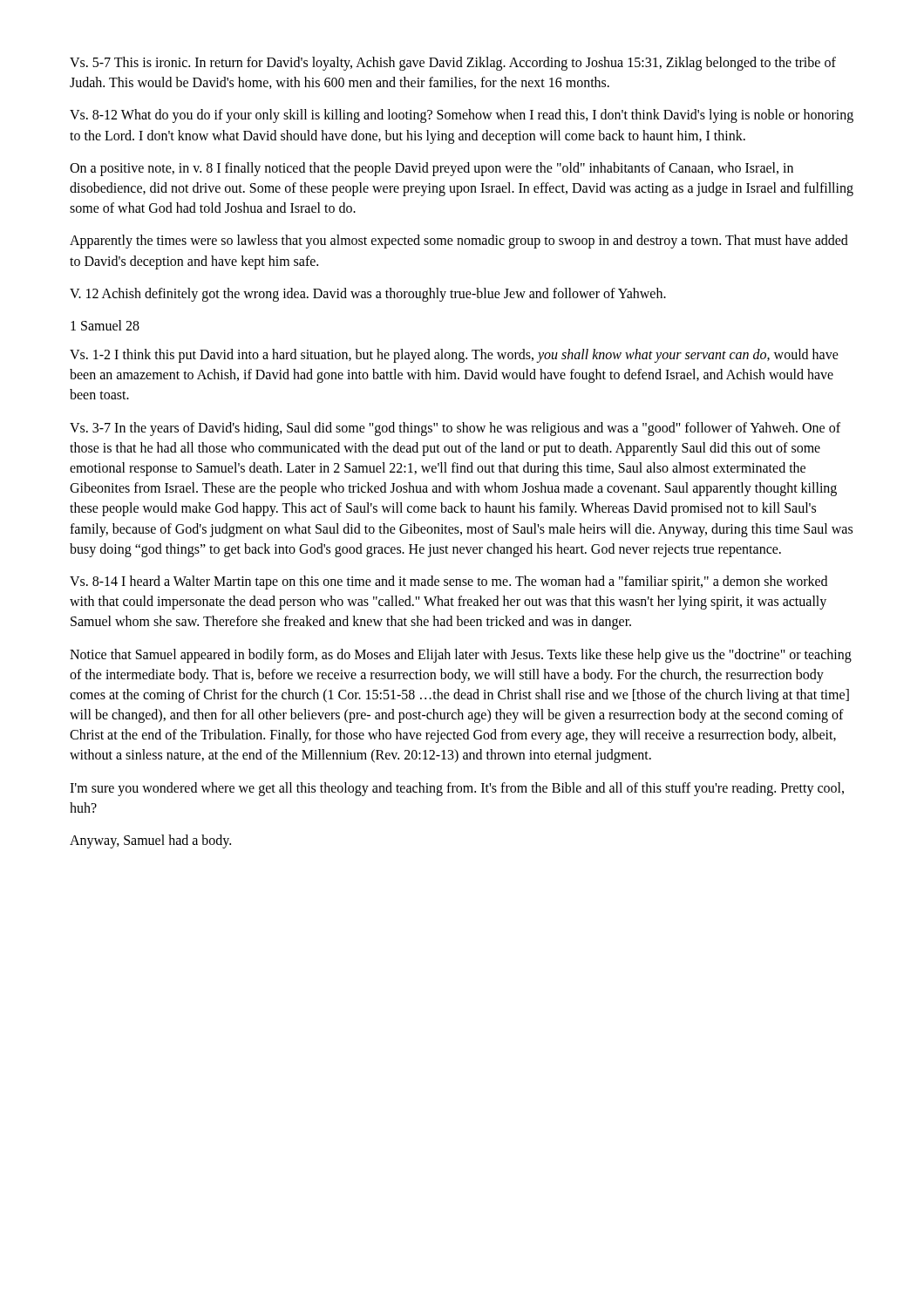This screenshot has height=1308, width=924.
Task: Click on the text block with the text "Vs. 3-7 In the years of David's hiding,"
Action: pyautogui.click(x=461, y=488)
